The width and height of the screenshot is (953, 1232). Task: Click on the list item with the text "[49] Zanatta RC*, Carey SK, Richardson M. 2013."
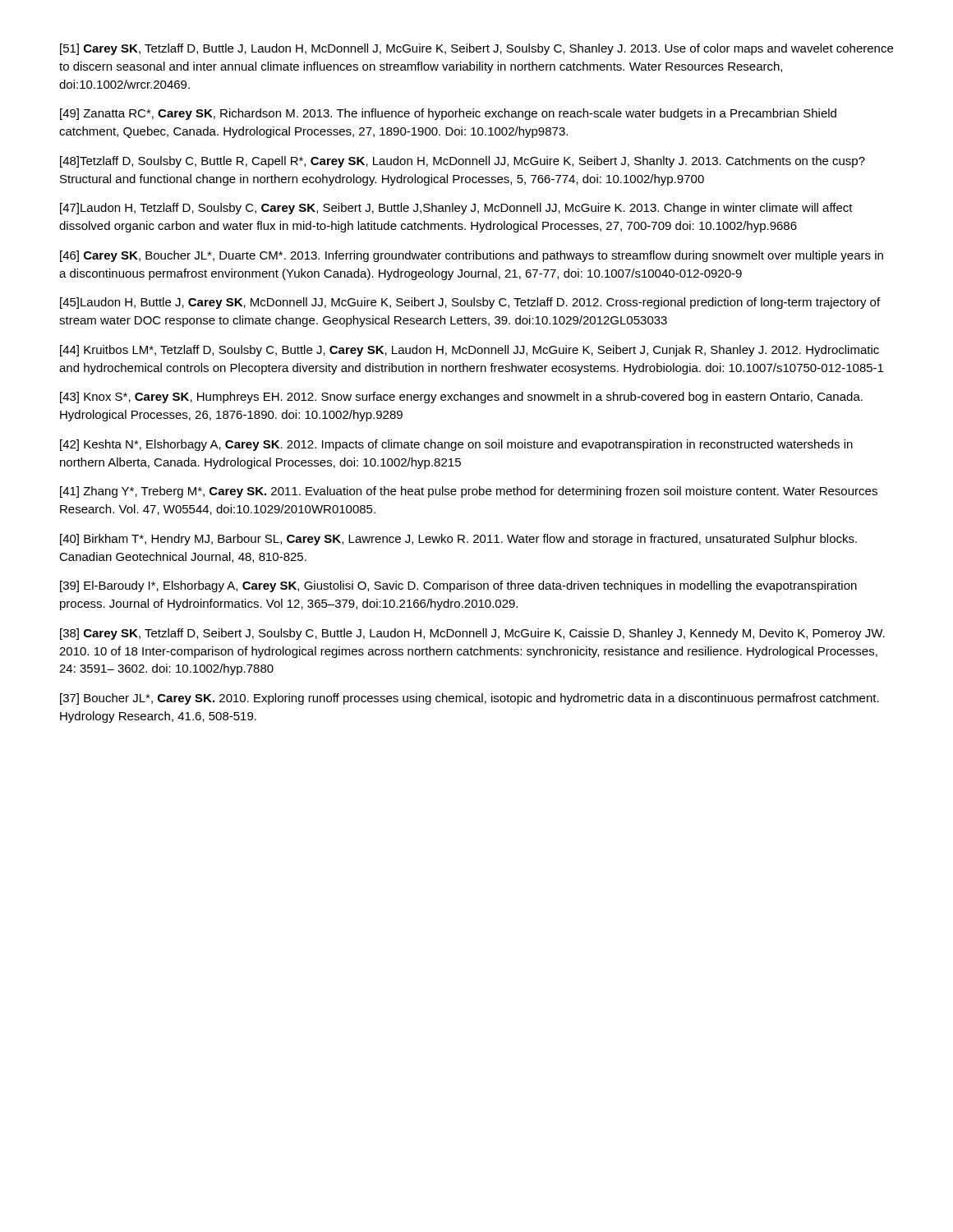pos(448,122)
